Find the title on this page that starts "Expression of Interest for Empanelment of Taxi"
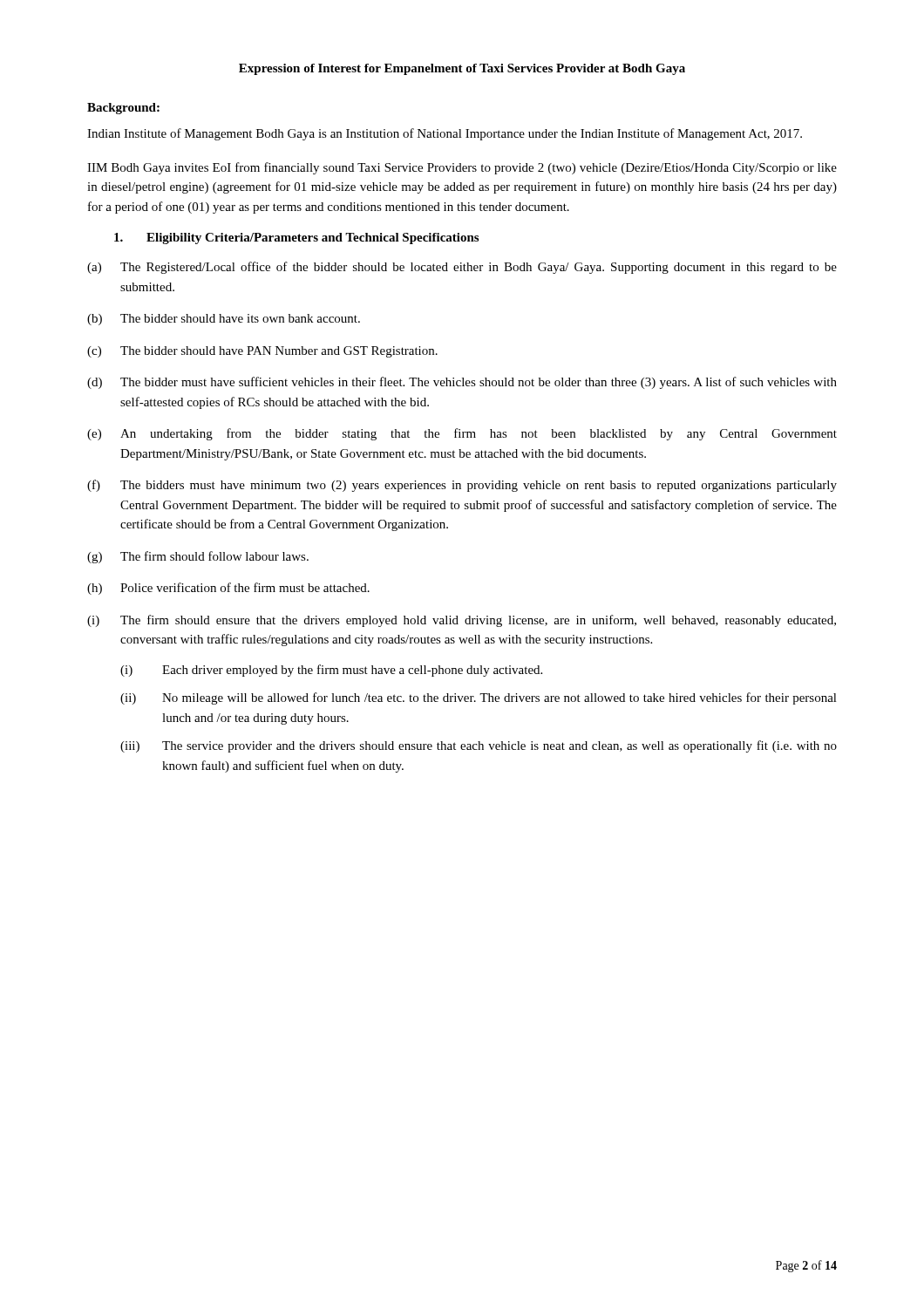Image resolution: width=924 pixels, height=1308 pixels. pos(462,68)
